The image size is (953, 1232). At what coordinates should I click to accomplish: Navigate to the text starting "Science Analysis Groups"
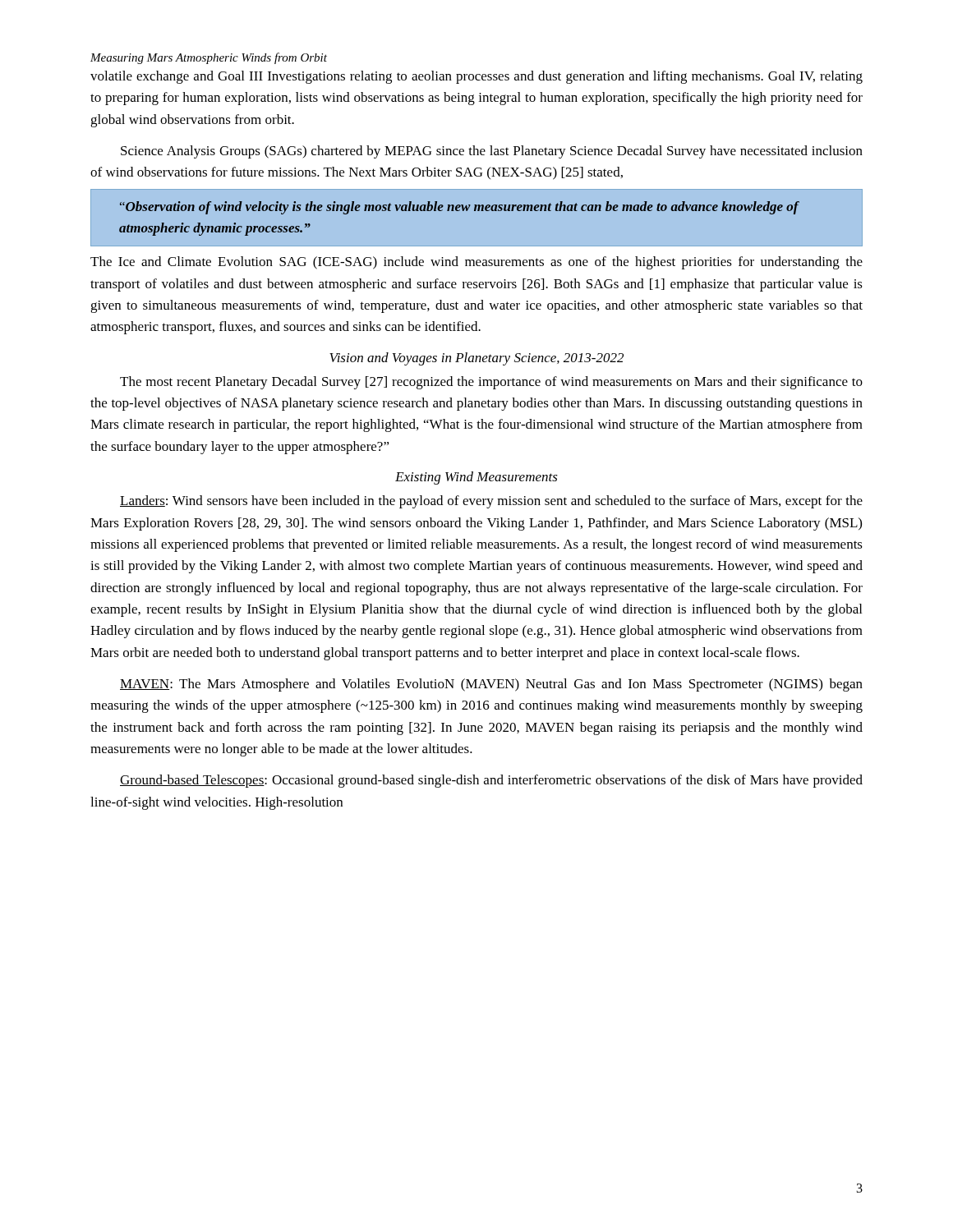tap(476, 162)
